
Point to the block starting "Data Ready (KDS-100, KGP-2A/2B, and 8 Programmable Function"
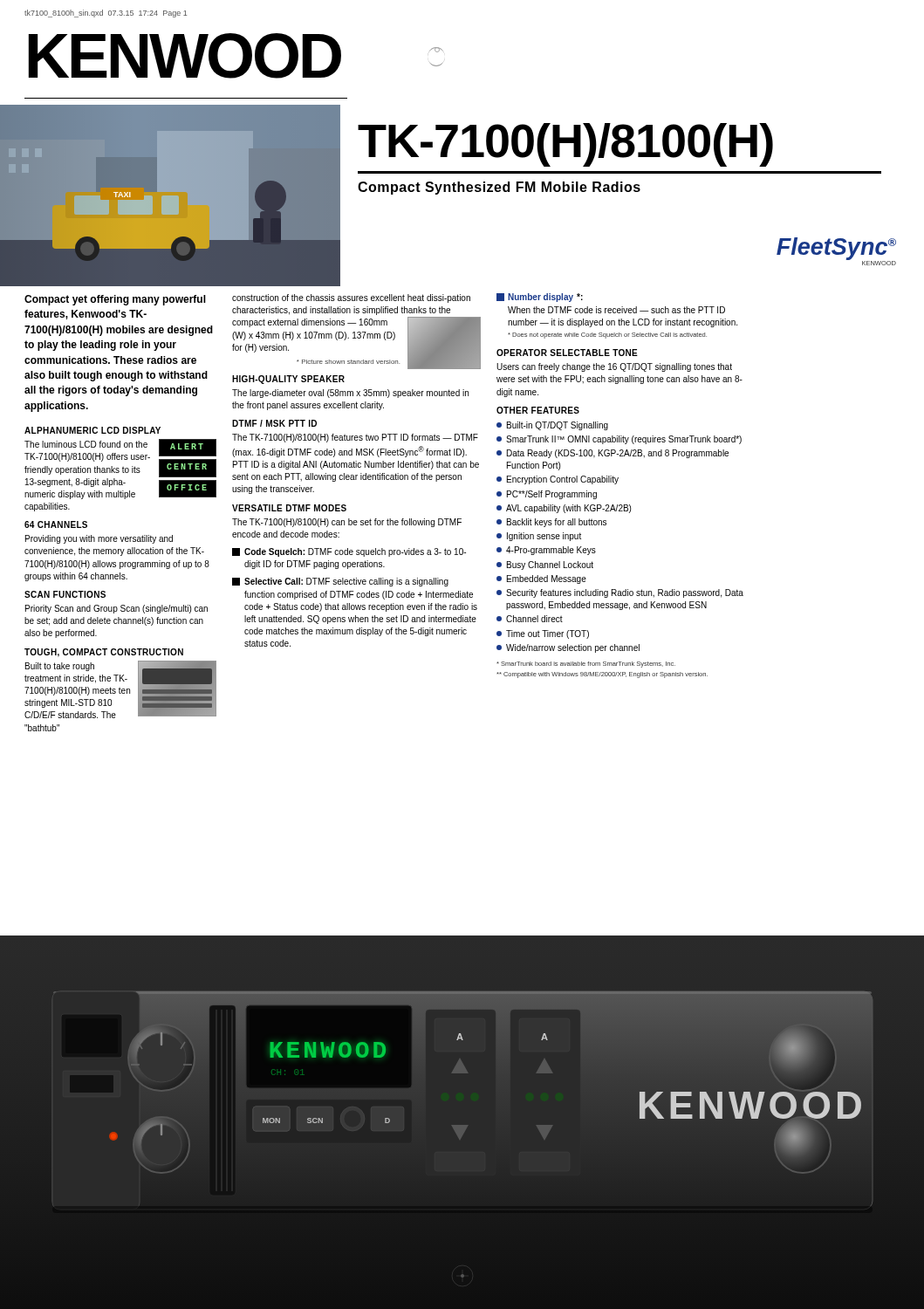(621, 460)
